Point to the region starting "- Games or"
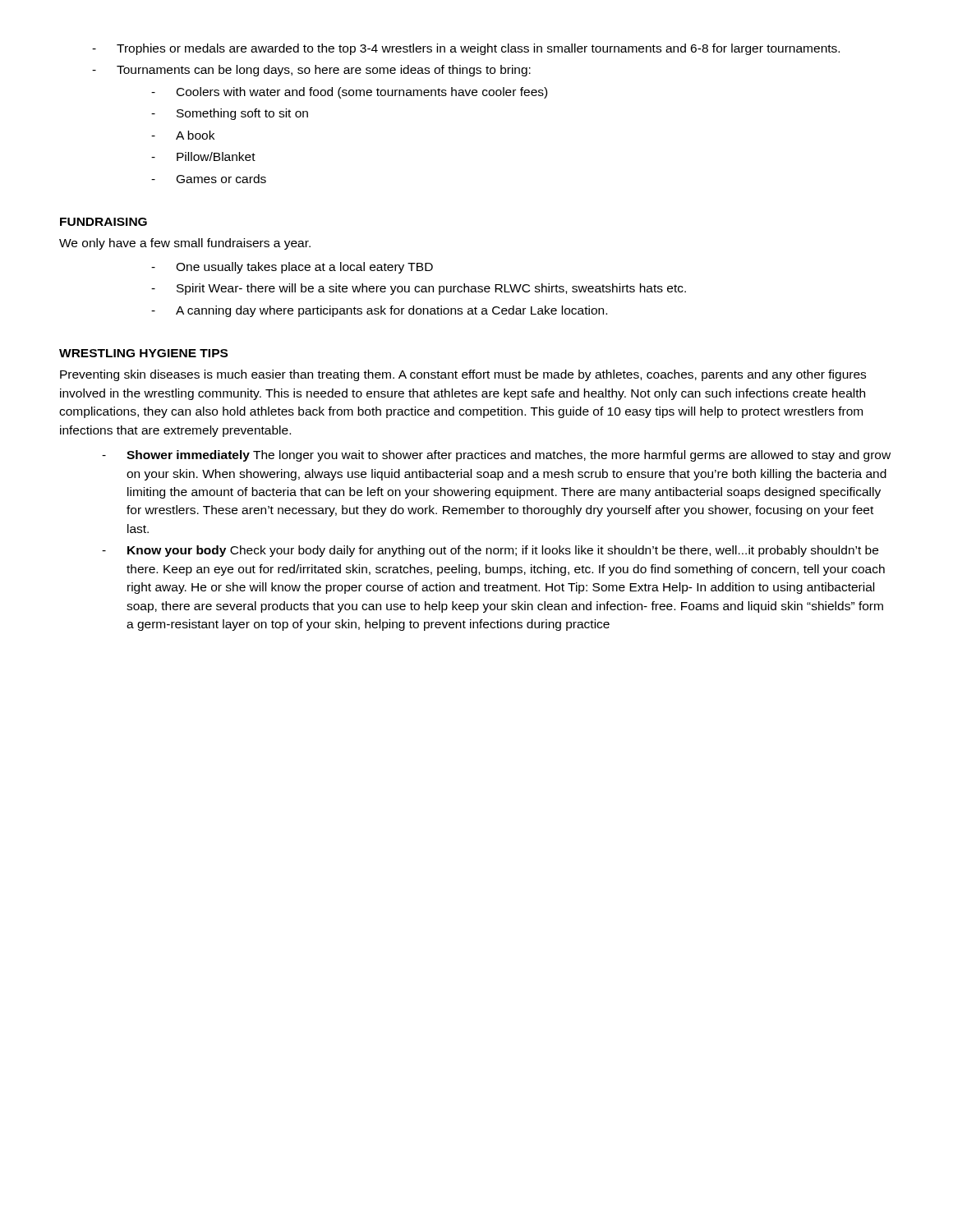 point(209,179)
